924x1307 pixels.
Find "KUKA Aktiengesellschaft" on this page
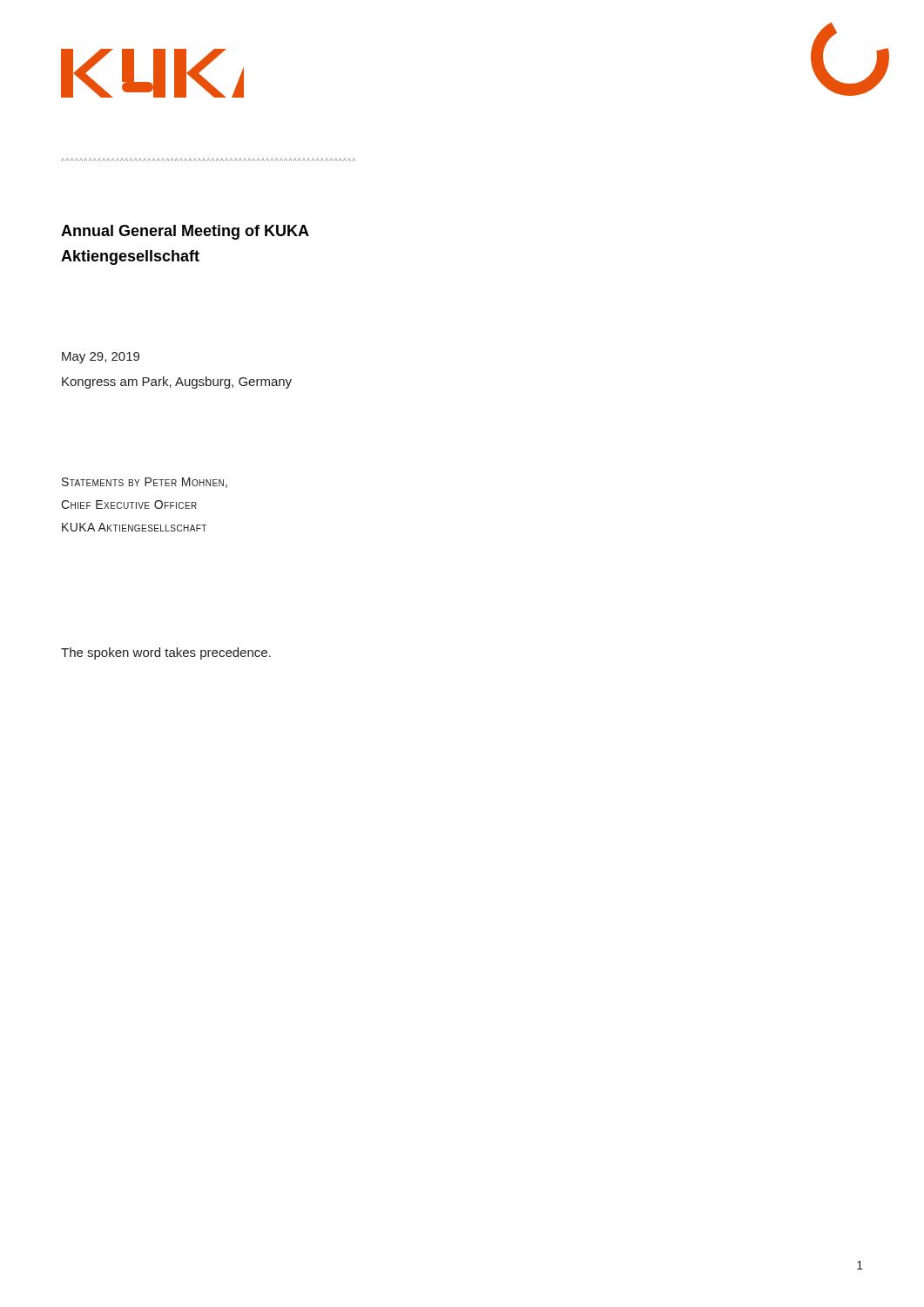click(x=134, y=527)
